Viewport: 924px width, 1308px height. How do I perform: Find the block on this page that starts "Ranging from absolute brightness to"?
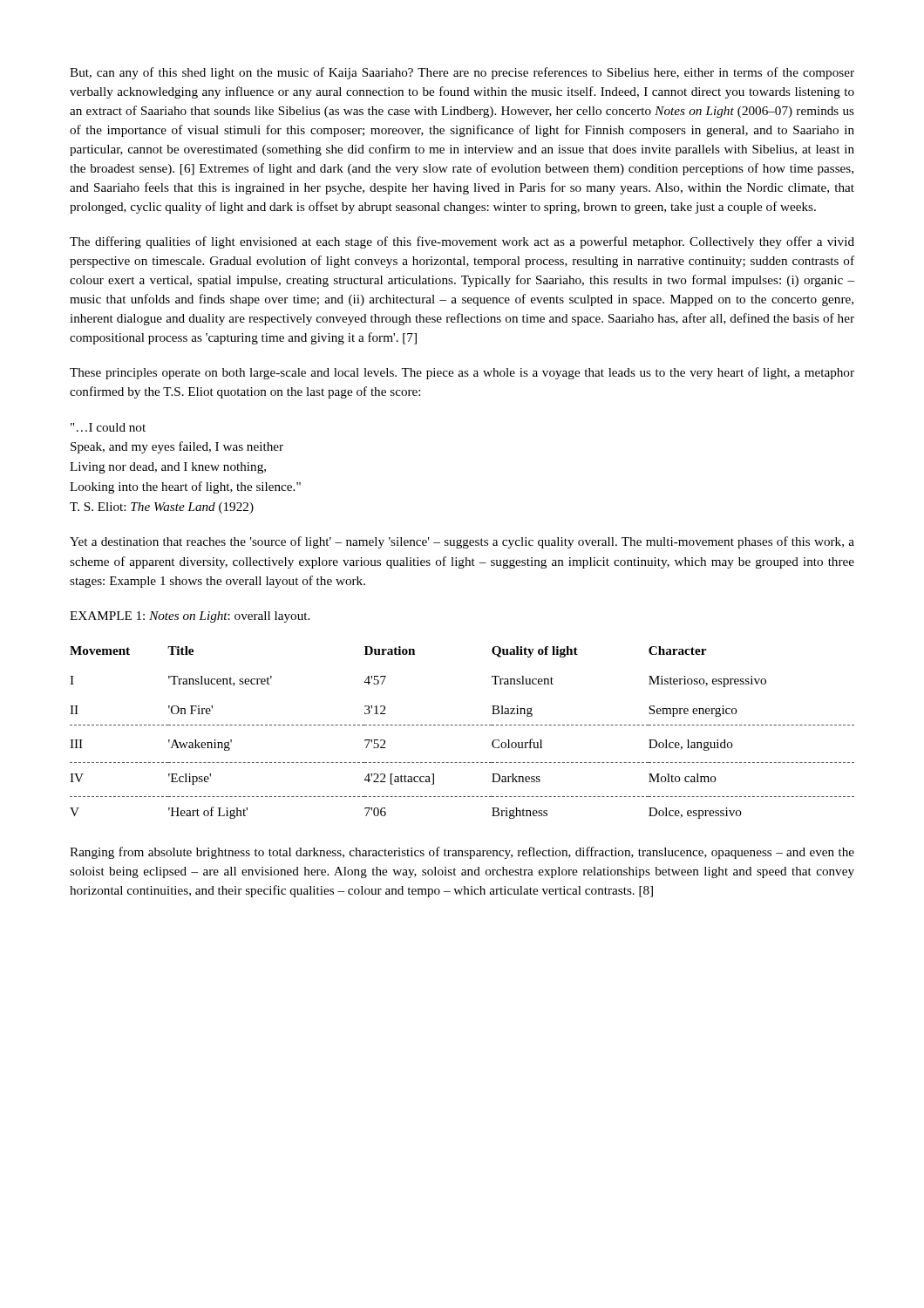point(462,871)
